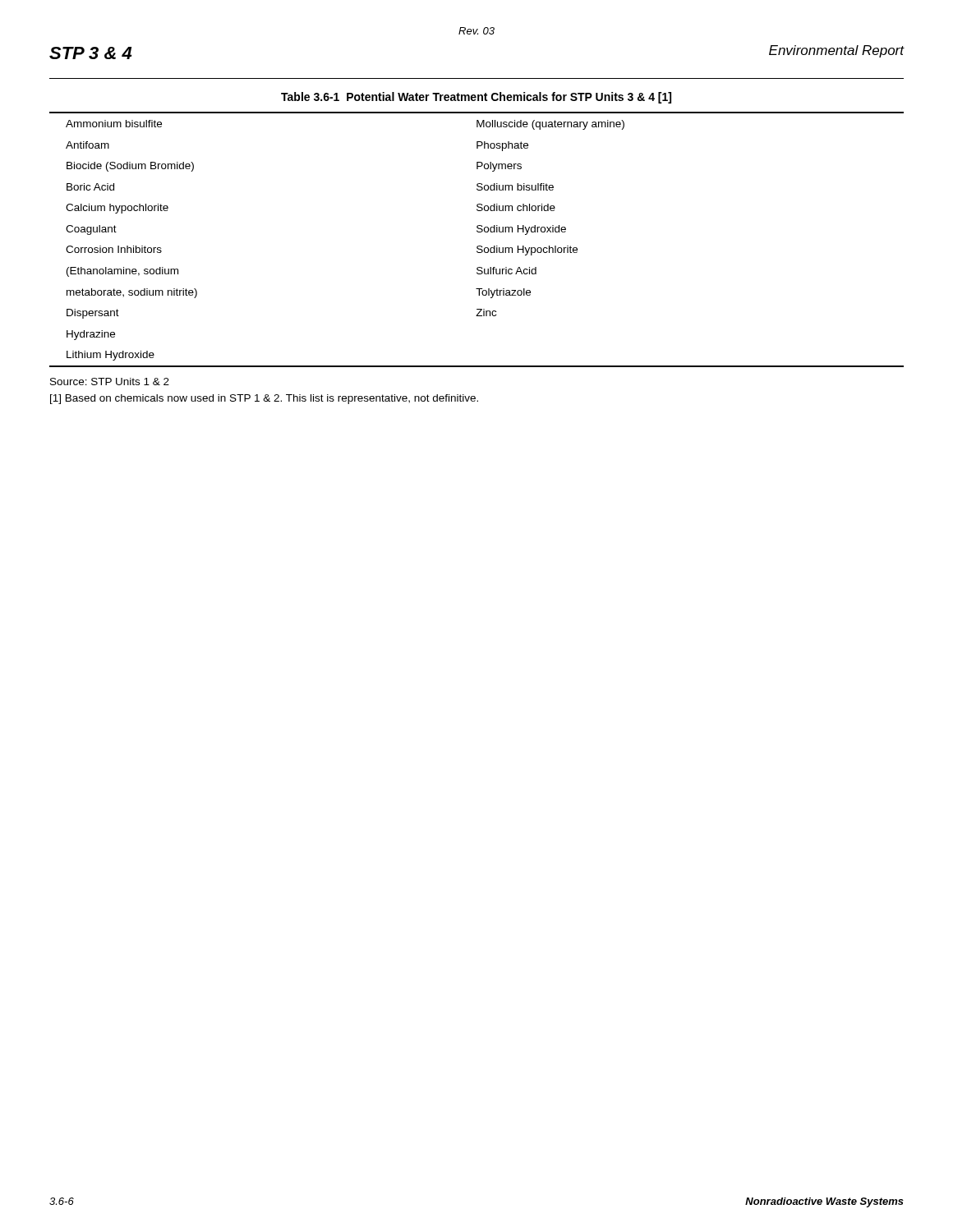Select the text block starting "Source: STP Units 1 & 2"
953x1232 pixels.
pyautogui.click(x=264, y=390)
